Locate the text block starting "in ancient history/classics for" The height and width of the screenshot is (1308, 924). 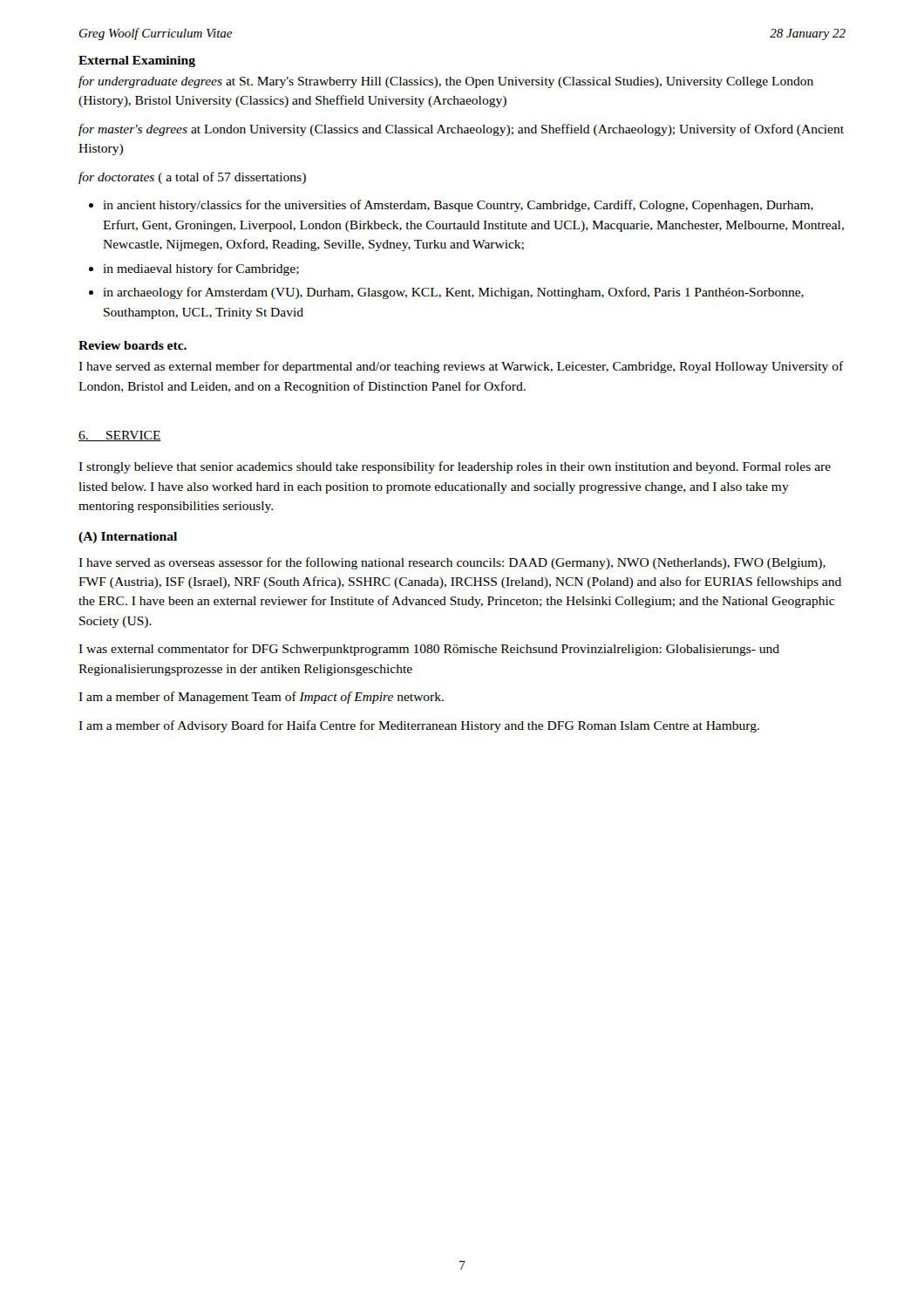474,224
